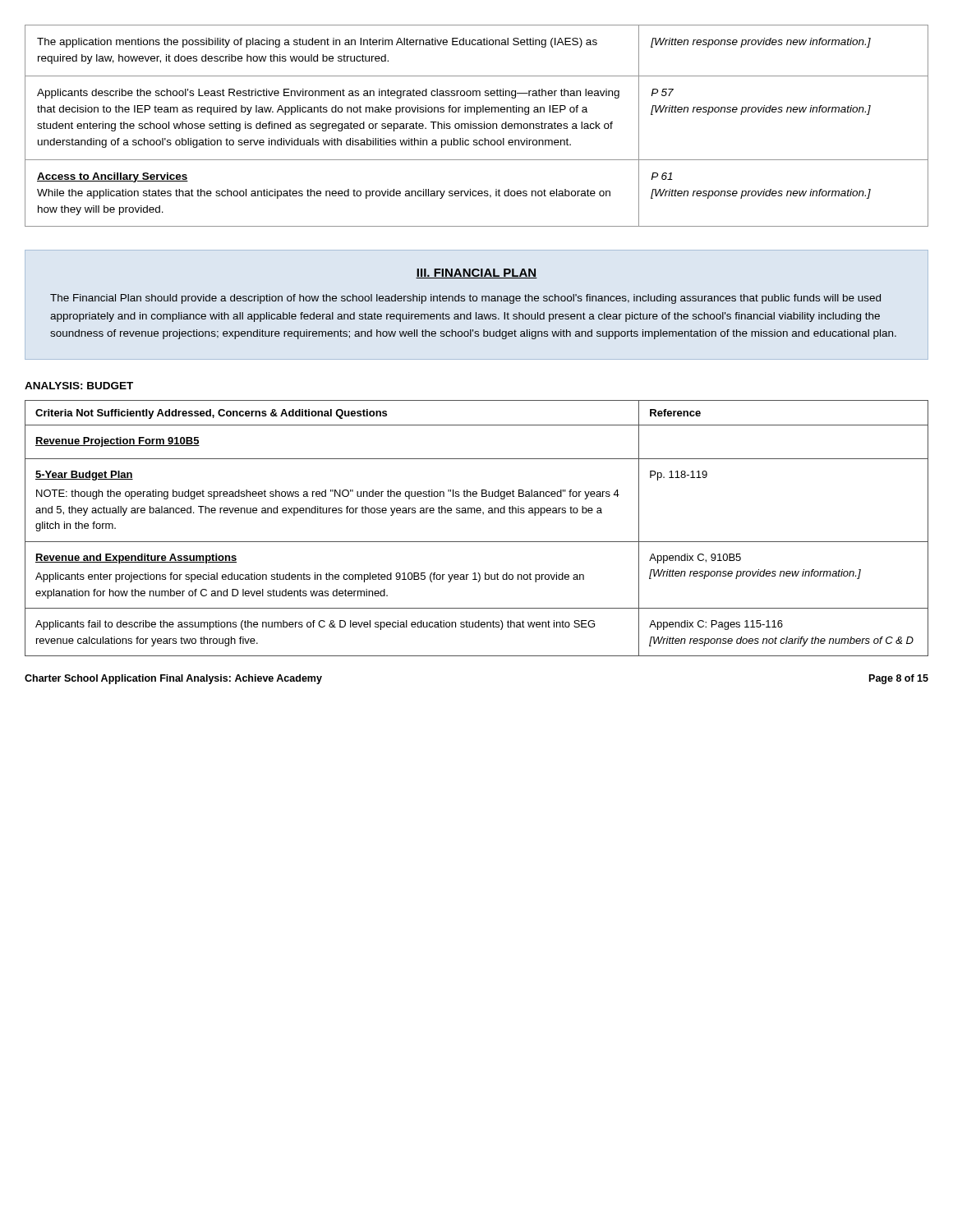
Task: Locate the text block that reads "The Financial Plan should provide a description of"
Action: (473, 316)
